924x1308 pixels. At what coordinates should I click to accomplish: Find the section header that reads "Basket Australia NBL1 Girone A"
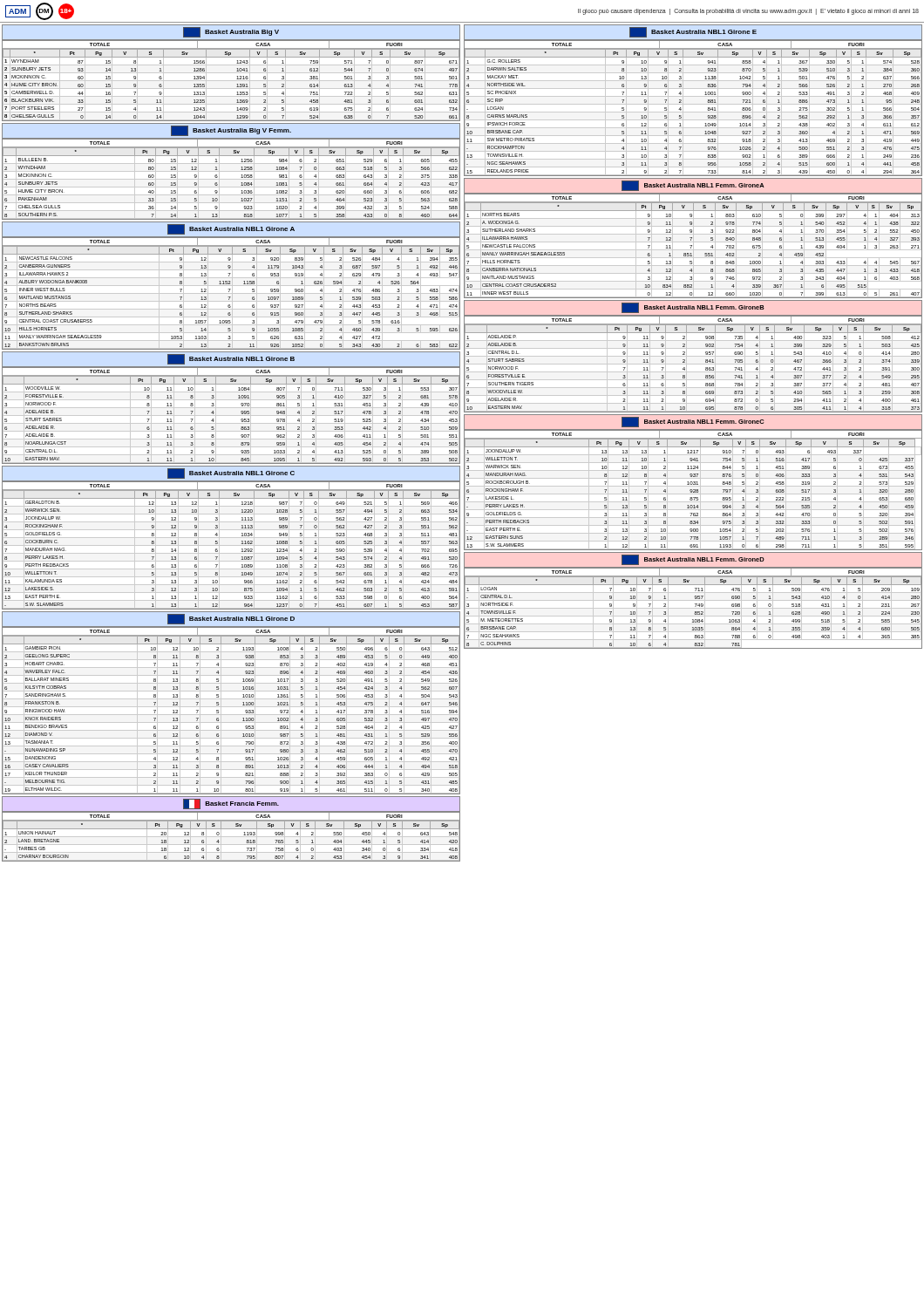tap(231, 229)
